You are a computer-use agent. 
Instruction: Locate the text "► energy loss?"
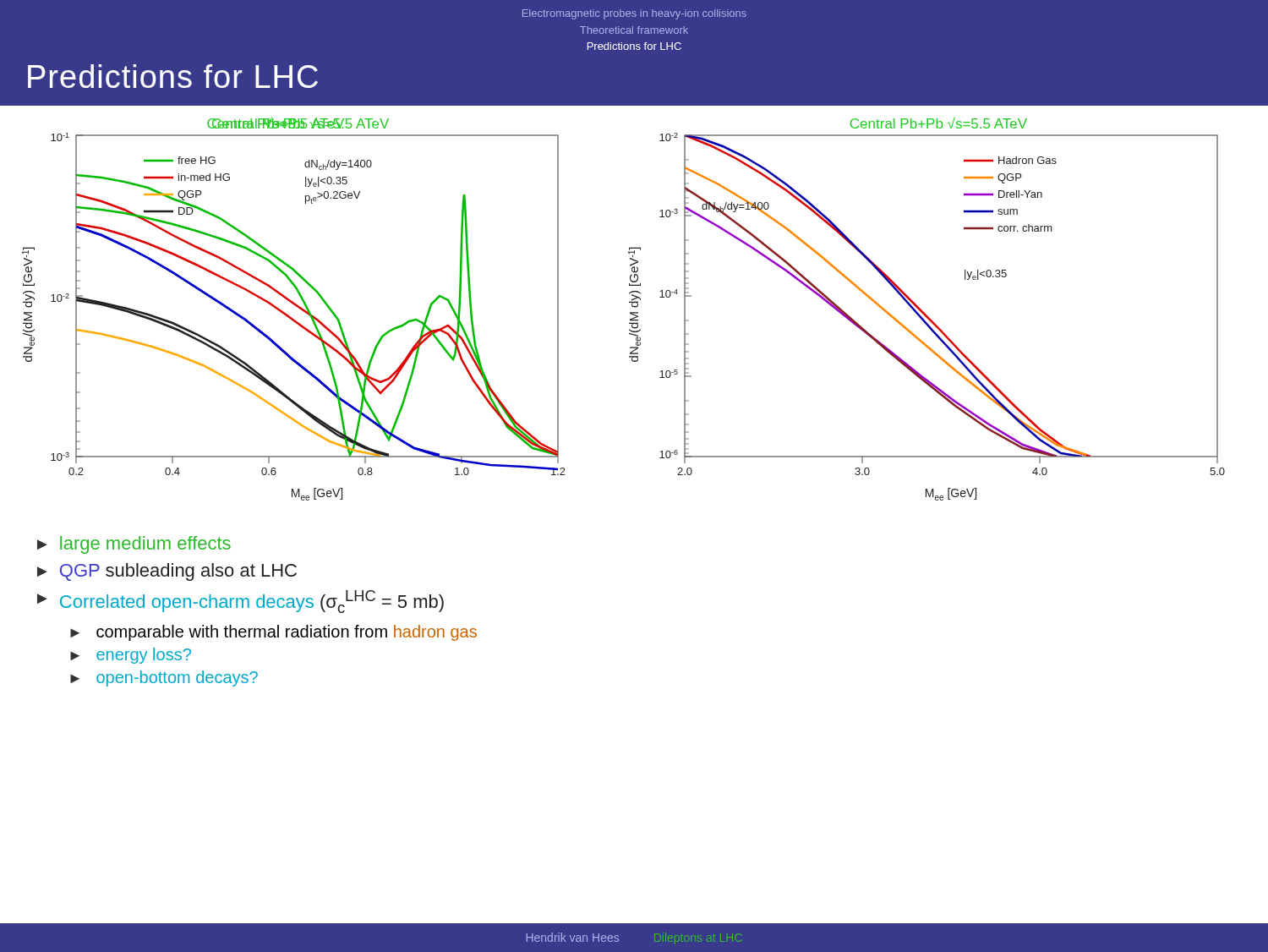(x=130, y=655)
